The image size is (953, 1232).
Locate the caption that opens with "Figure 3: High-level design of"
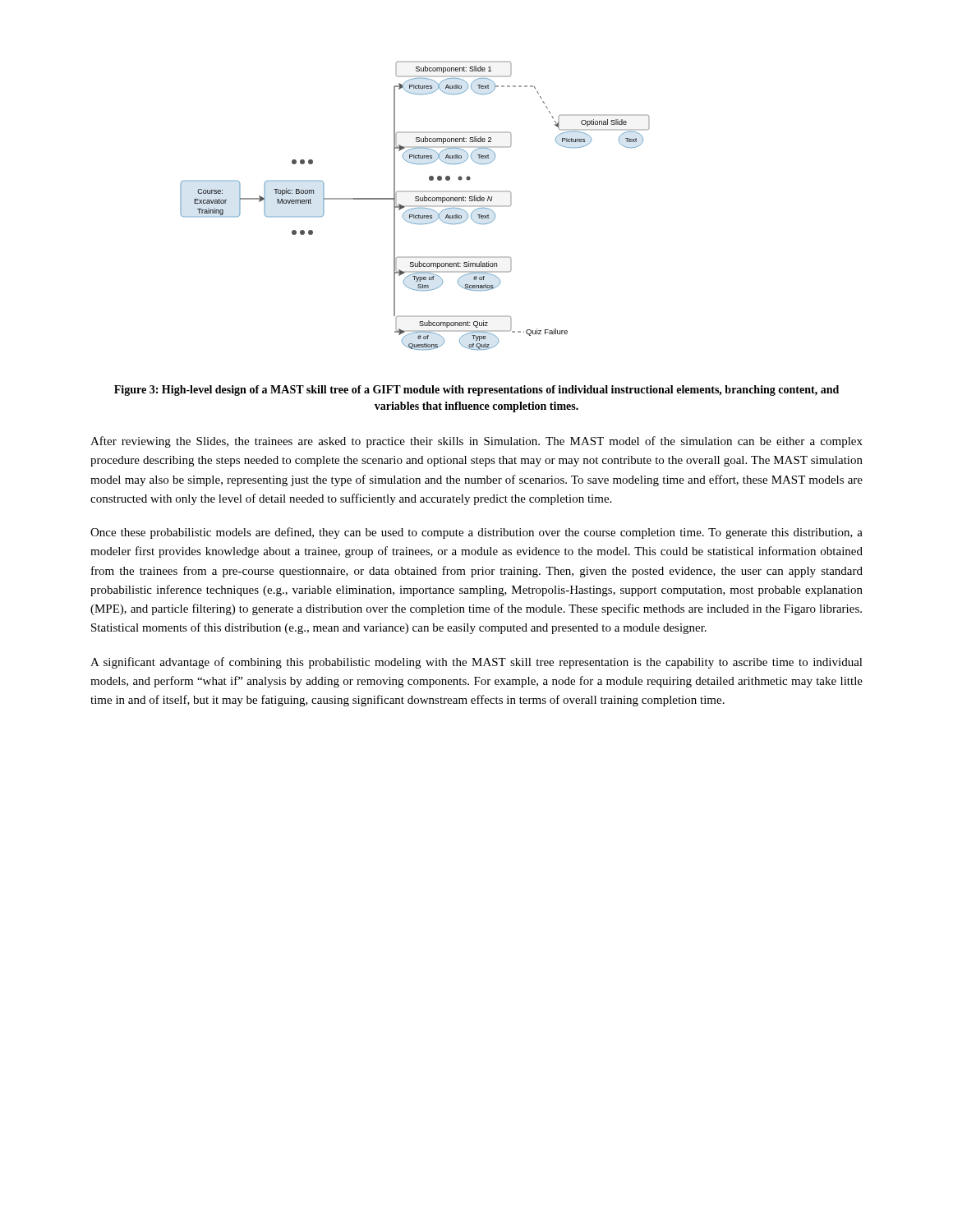476,398
